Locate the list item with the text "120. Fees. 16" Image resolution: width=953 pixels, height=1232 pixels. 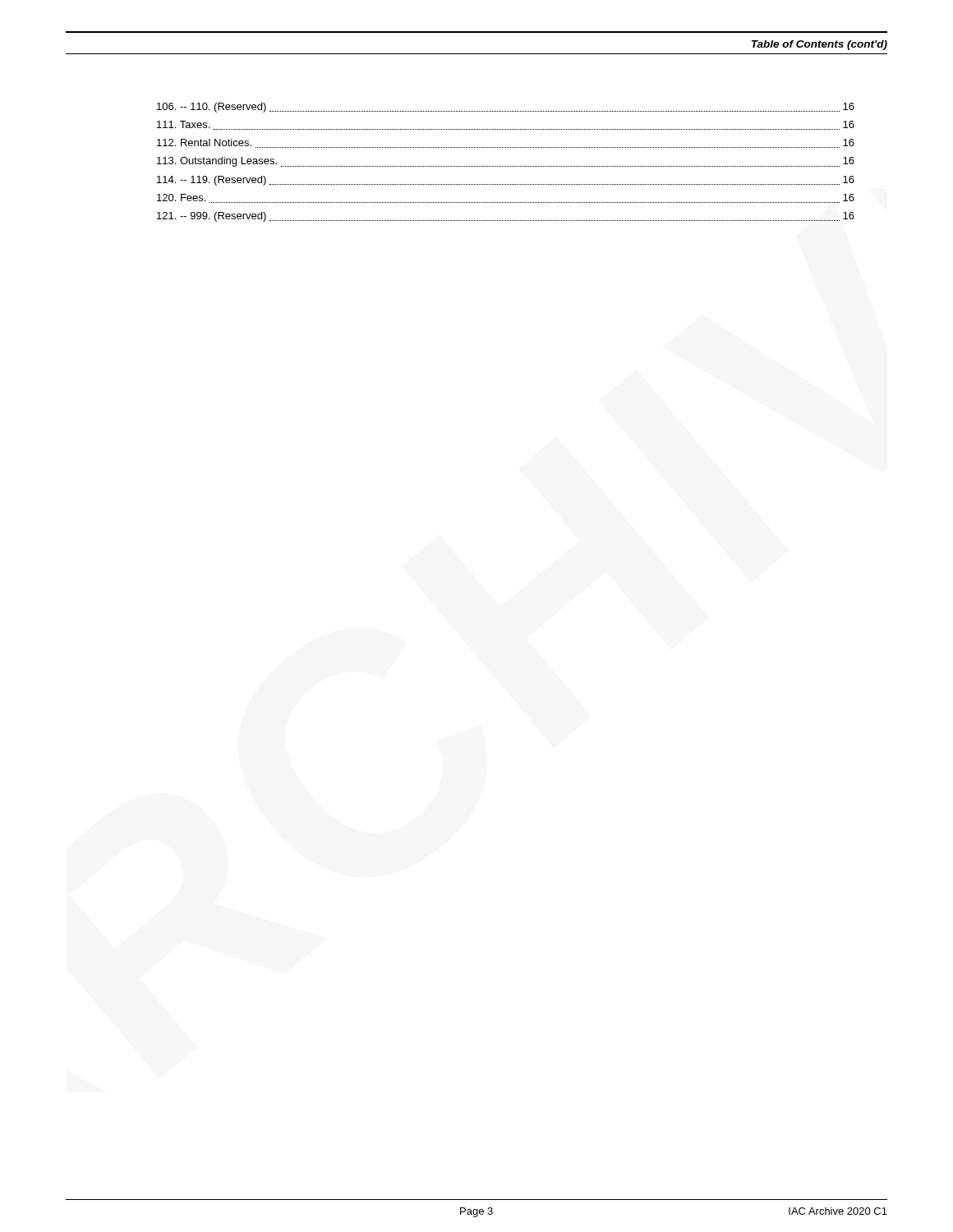click(505, 198)
